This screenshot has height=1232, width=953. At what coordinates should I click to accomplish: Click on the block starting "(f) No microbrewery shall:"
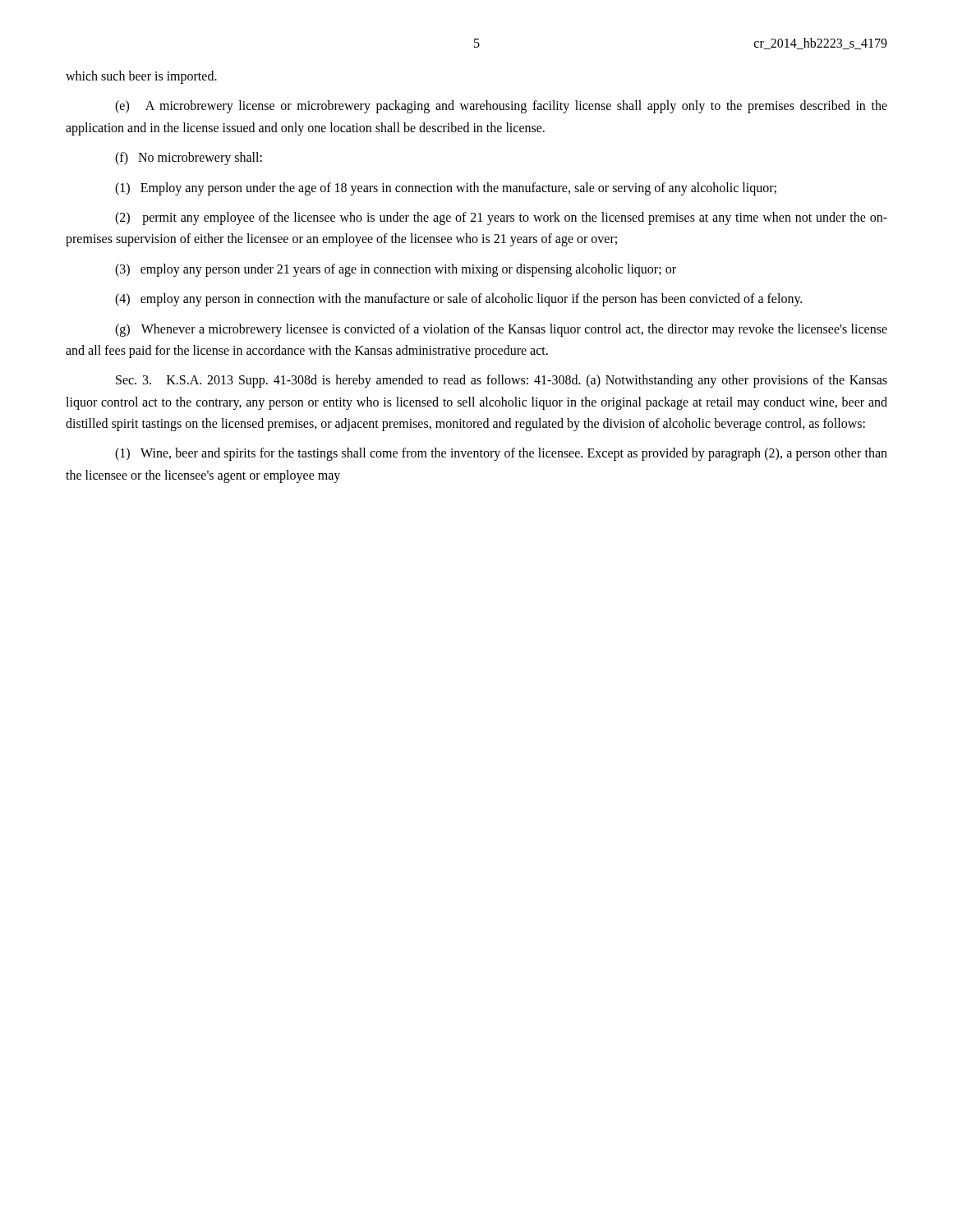tap(189, 157)
